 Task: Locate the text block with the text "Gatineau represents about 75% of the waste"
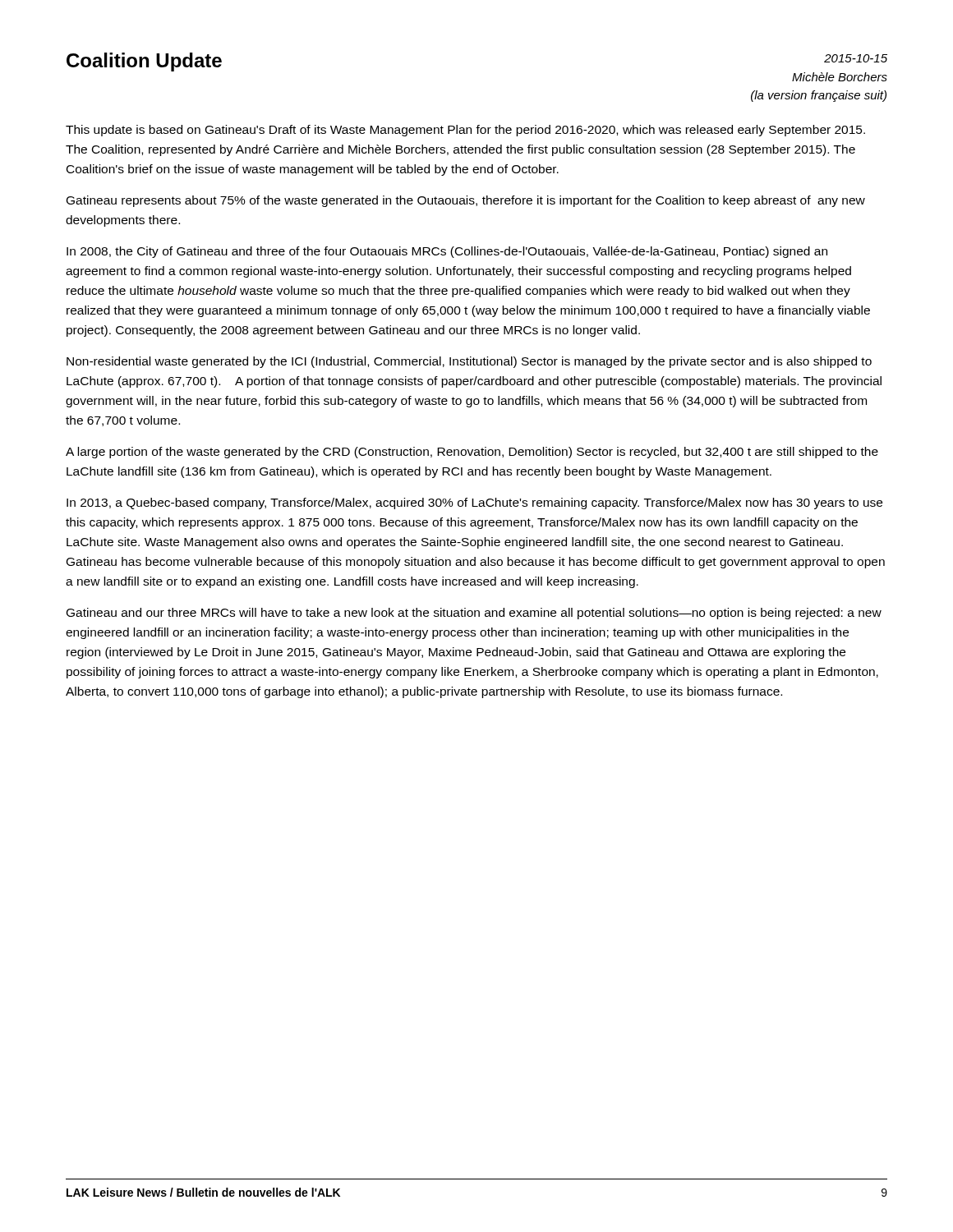[x=465, y=210]
